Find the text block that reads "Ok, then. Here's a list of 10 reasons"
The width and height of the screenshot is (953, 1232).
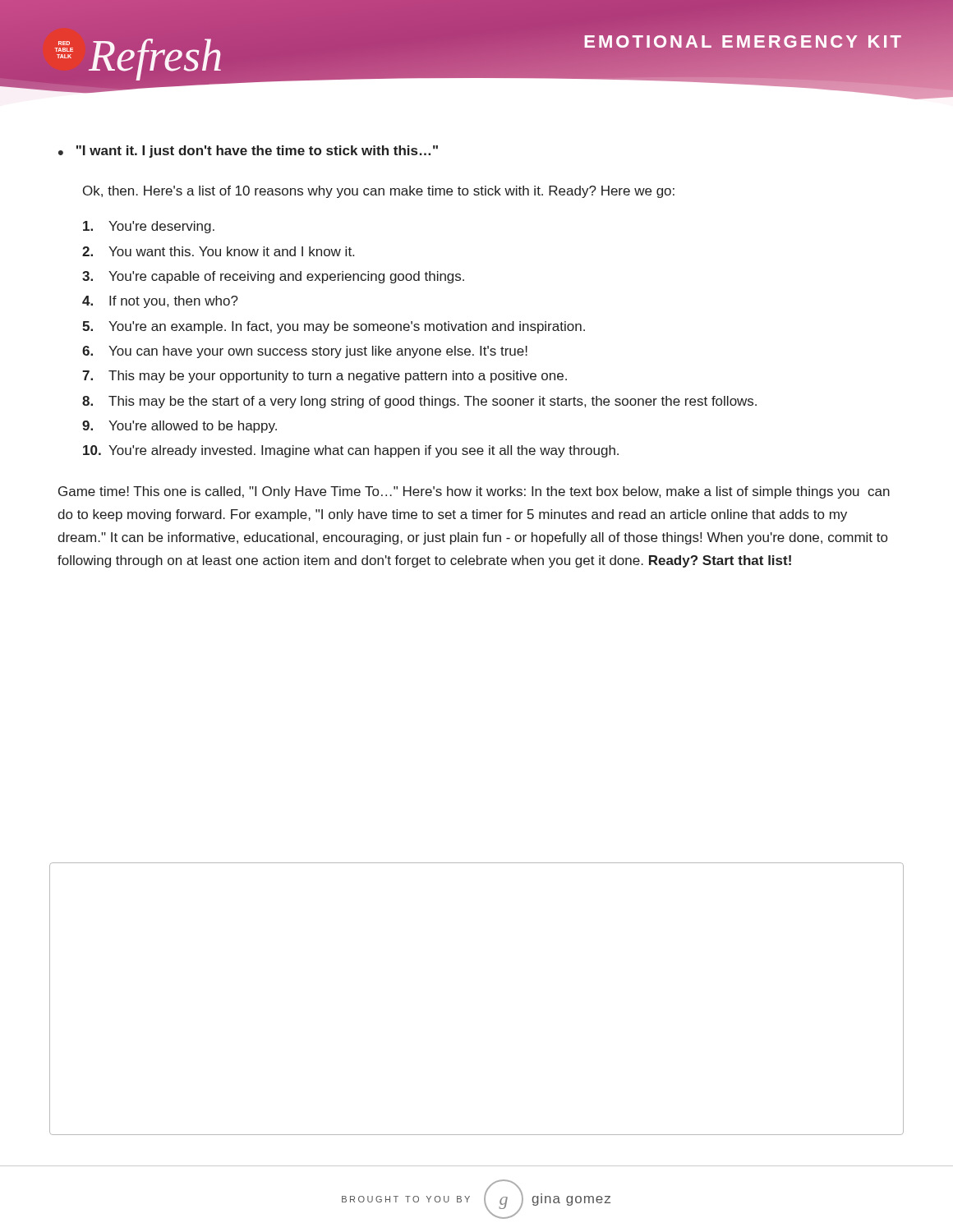click(x=379, y=191)
